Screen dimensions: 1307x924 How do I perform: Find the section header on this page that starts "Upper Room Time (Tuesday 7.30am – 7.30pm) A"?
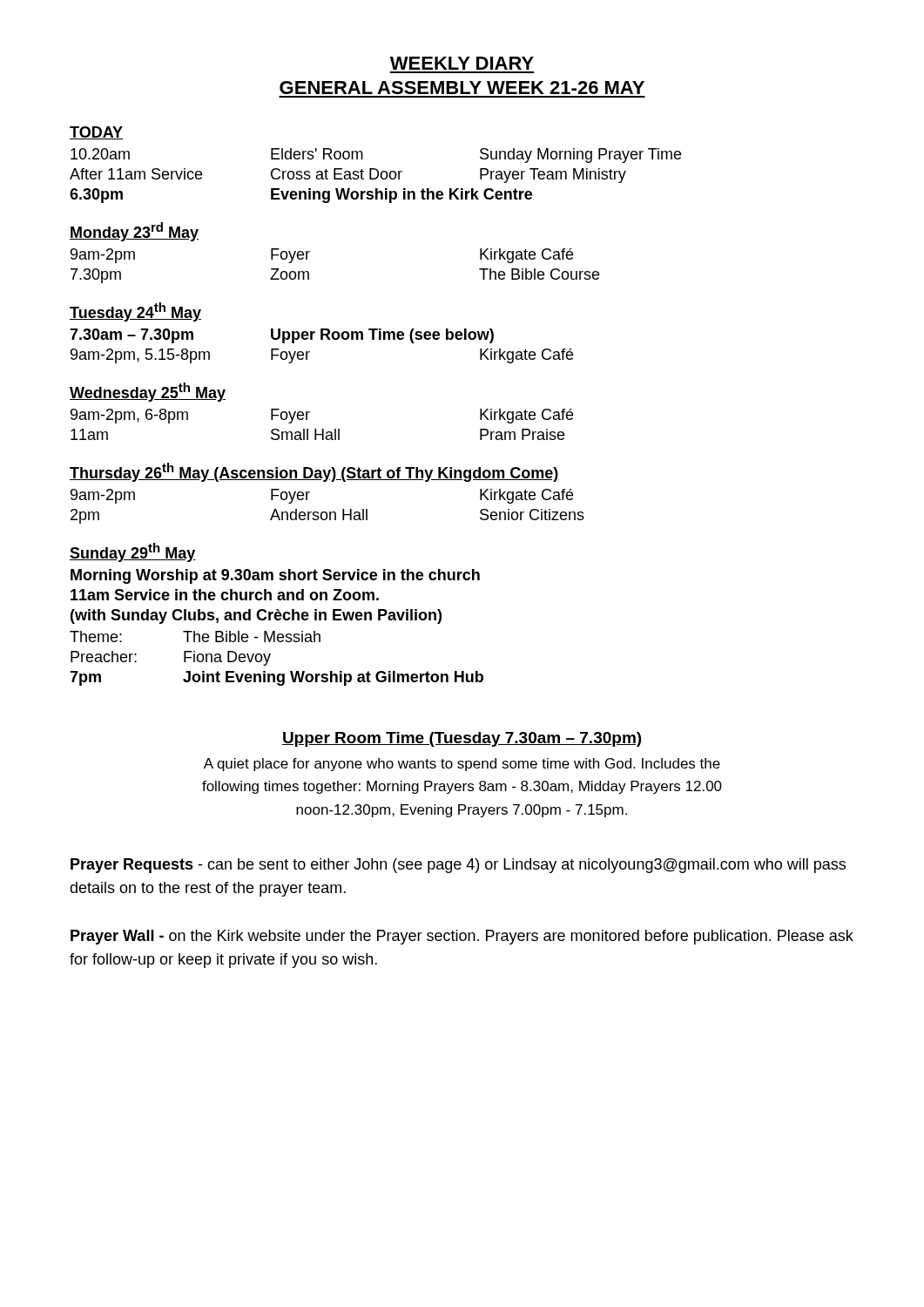pos(462,775)
